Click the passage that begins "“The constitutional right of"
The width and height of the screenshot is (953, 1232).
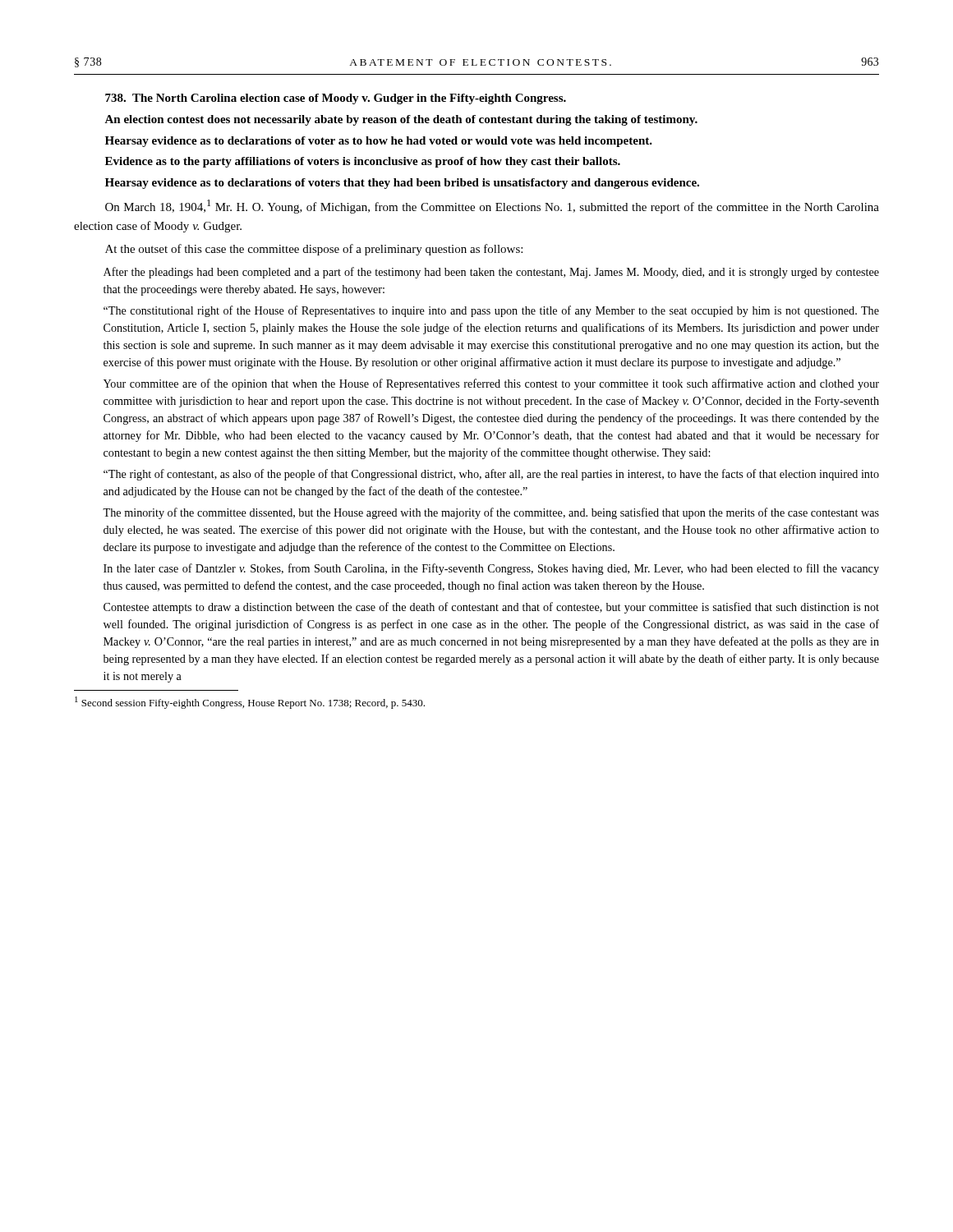491,337
